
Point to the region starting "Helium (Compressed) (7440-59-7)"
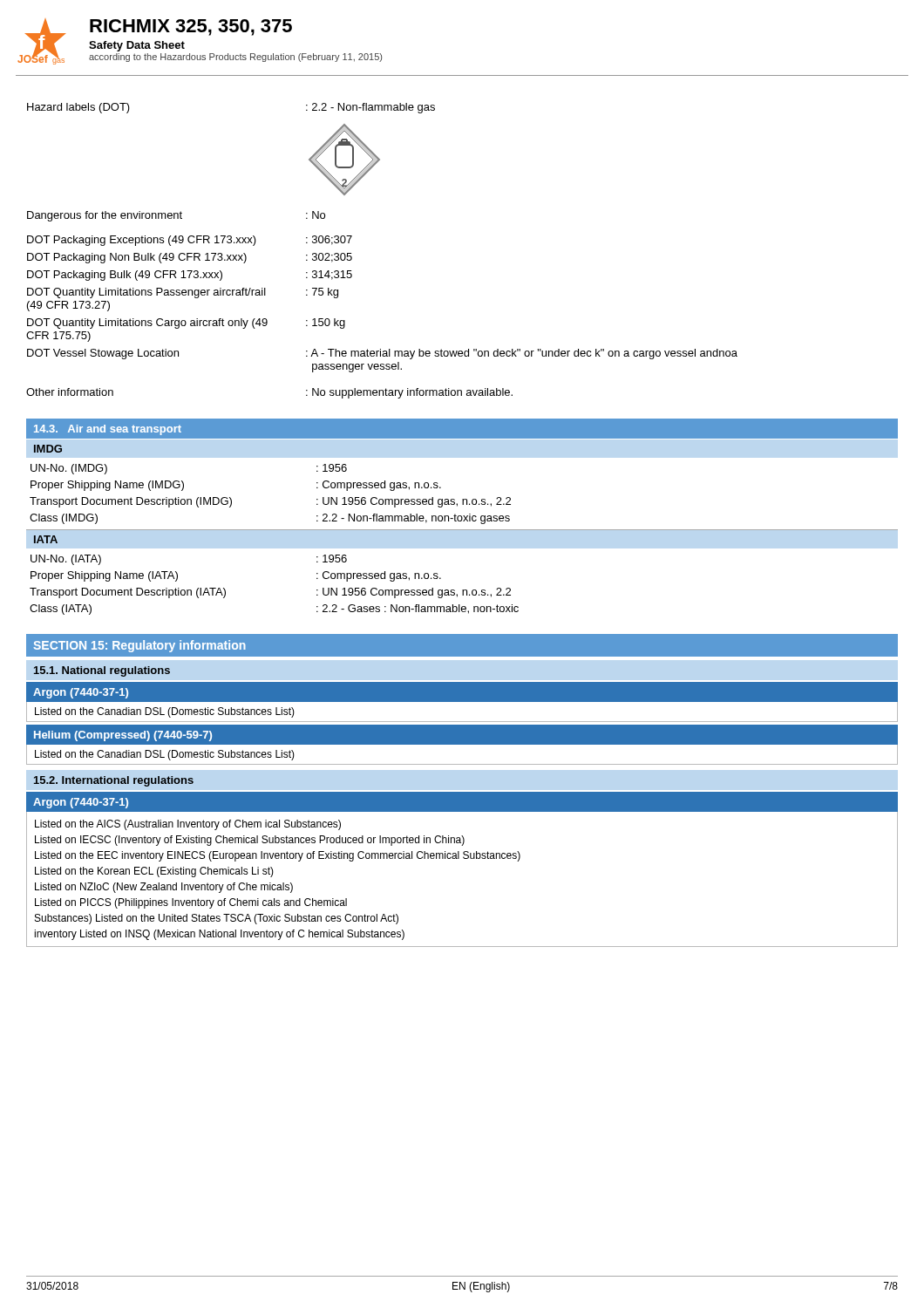point(123,735)
